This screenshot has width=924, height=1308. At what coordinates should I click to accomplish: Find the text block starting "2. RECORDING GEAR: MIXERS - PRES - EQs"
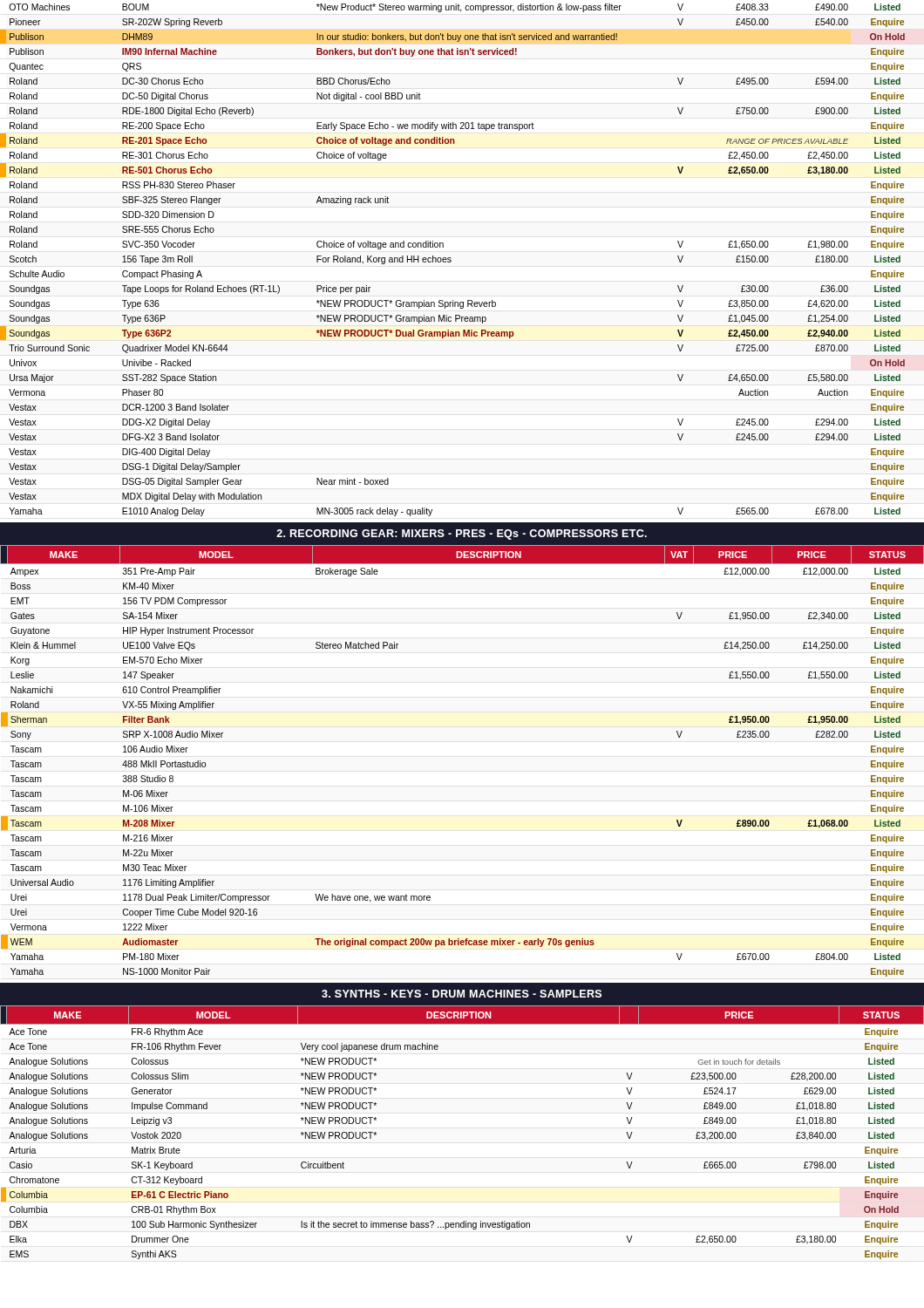pyautogui.click(x=462, y=534)
